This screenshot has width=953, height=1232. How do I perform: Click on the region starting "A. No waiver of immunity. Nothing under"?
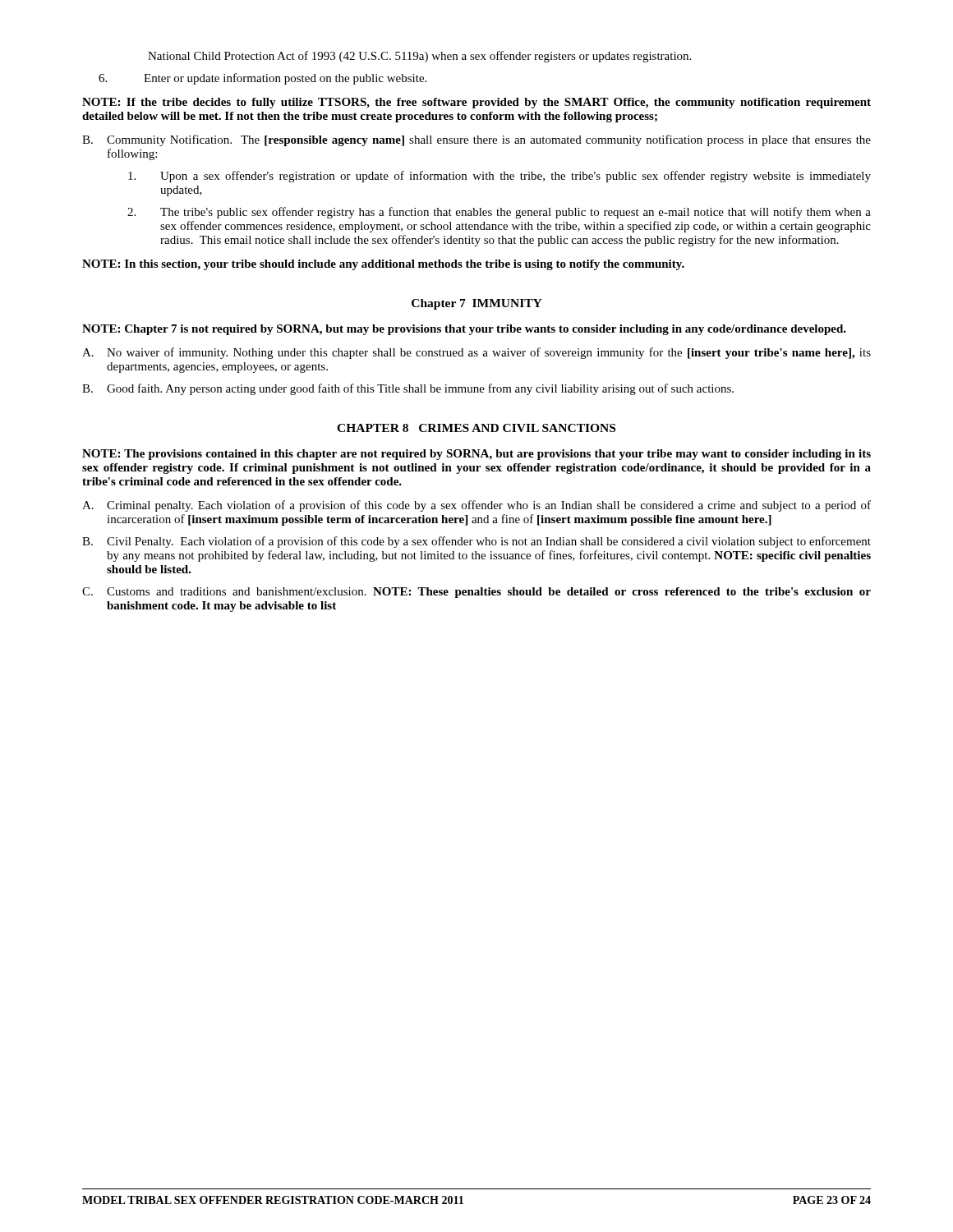coord(476,360)
